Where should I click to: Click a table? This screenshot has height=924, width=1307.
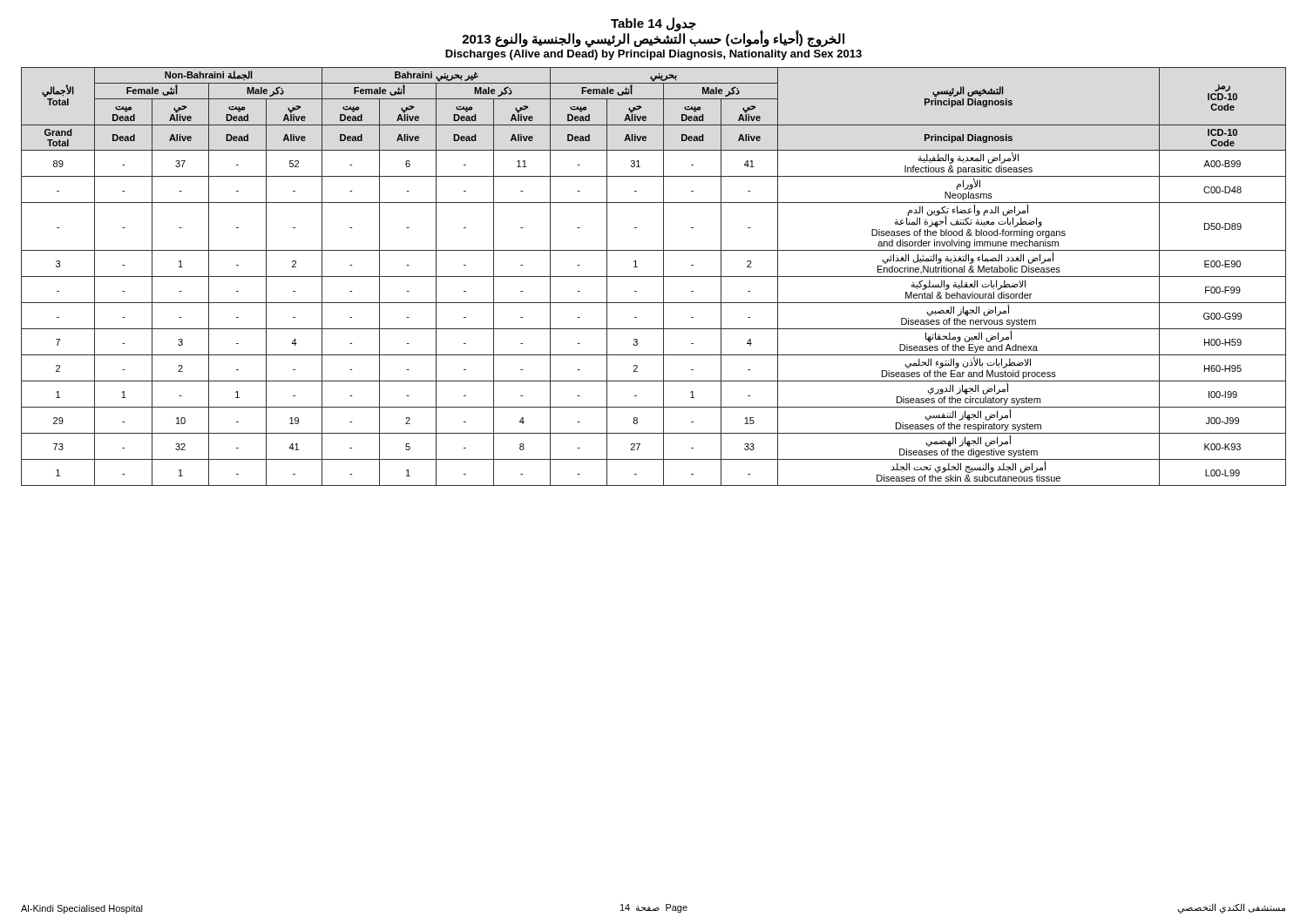[654, 277]
